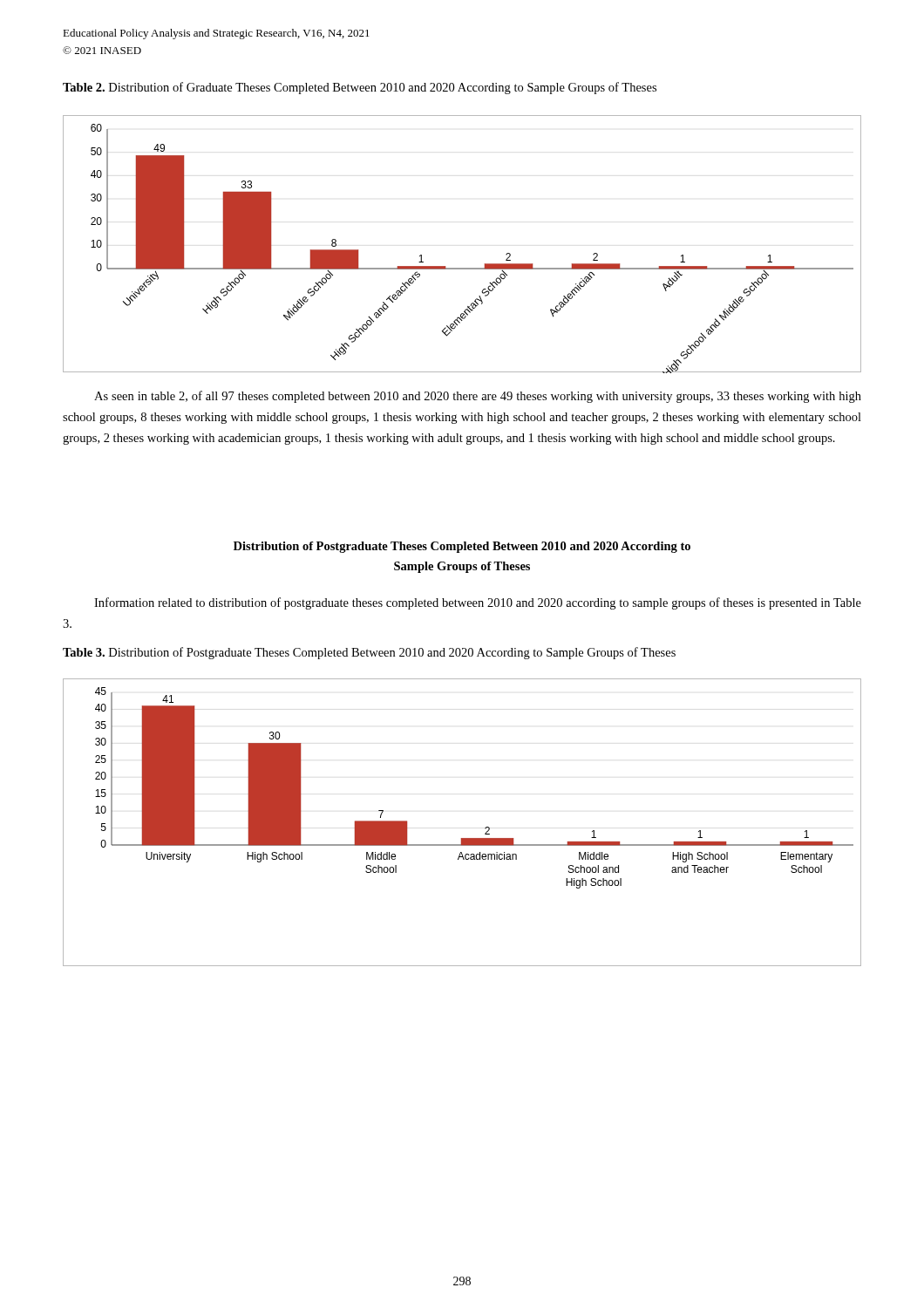924x1308 pixels.
Task: Point to the passage starting "Table 3. Distribution of Postgraduate Theses Completed Between"
Action: click(x=369, y=652)
